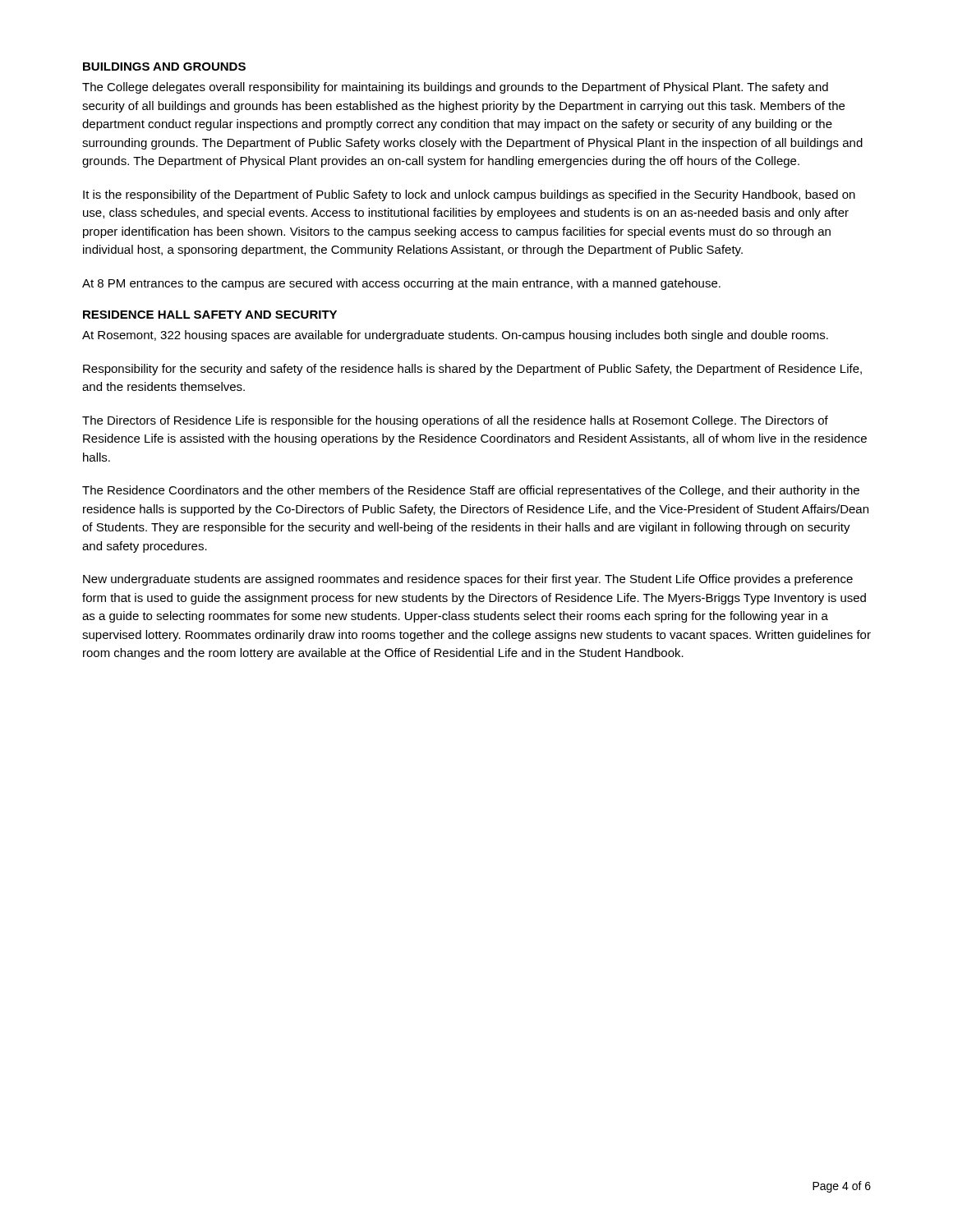Locate the block of text that opens with "The Residence Coordinators and the other"

tap(476, 518)
